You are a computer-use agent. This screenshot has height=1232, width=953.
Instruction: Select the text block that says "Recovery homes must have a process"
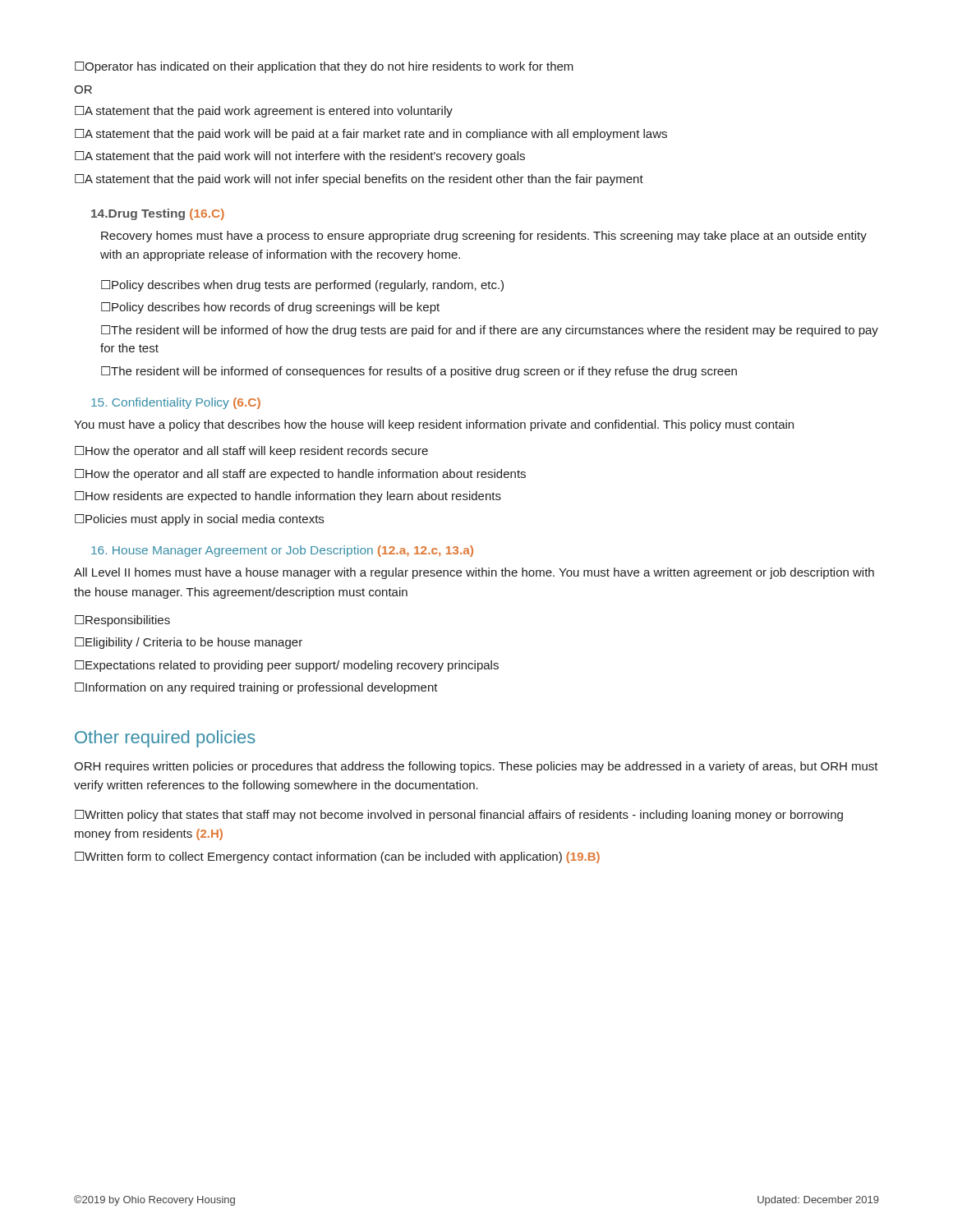click(x=483, y=245)
